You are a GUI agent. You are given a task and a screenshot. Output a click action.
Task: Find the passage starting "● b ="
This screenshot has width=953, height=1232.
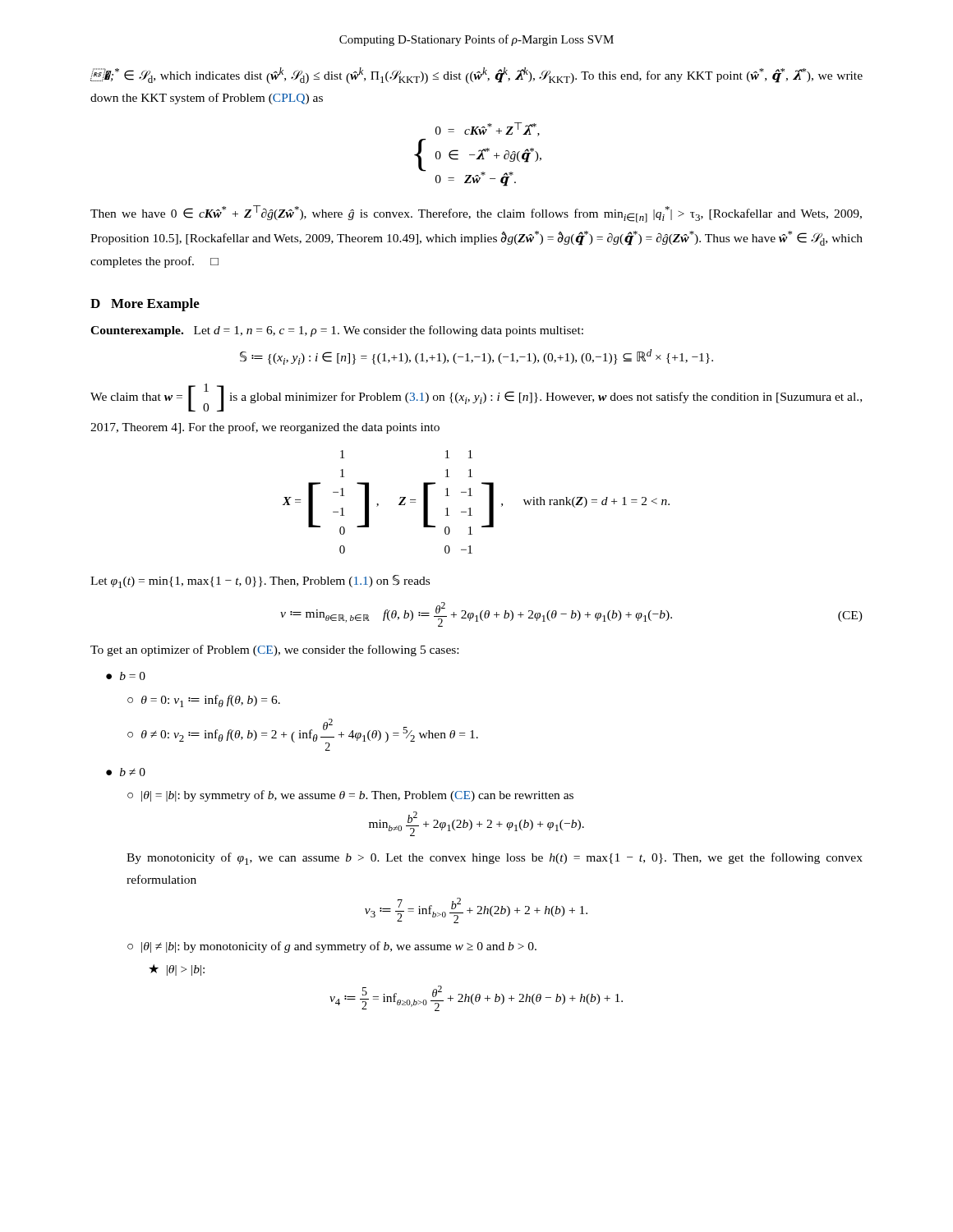tap(125, 676)
